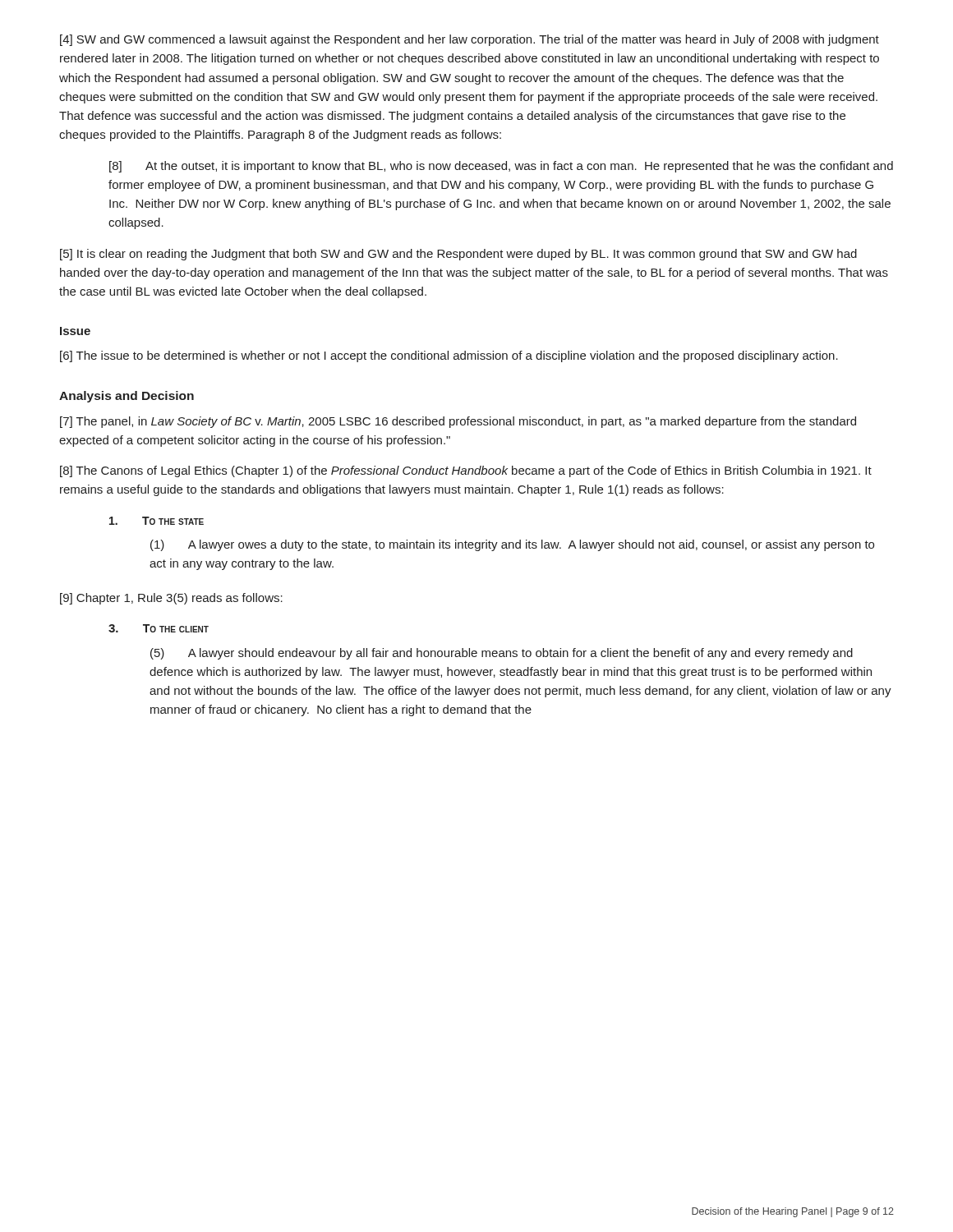Locate the list item that reads "To the state"
The image size is (953, 1232).
pyautogui.click(x=156, y=520)
